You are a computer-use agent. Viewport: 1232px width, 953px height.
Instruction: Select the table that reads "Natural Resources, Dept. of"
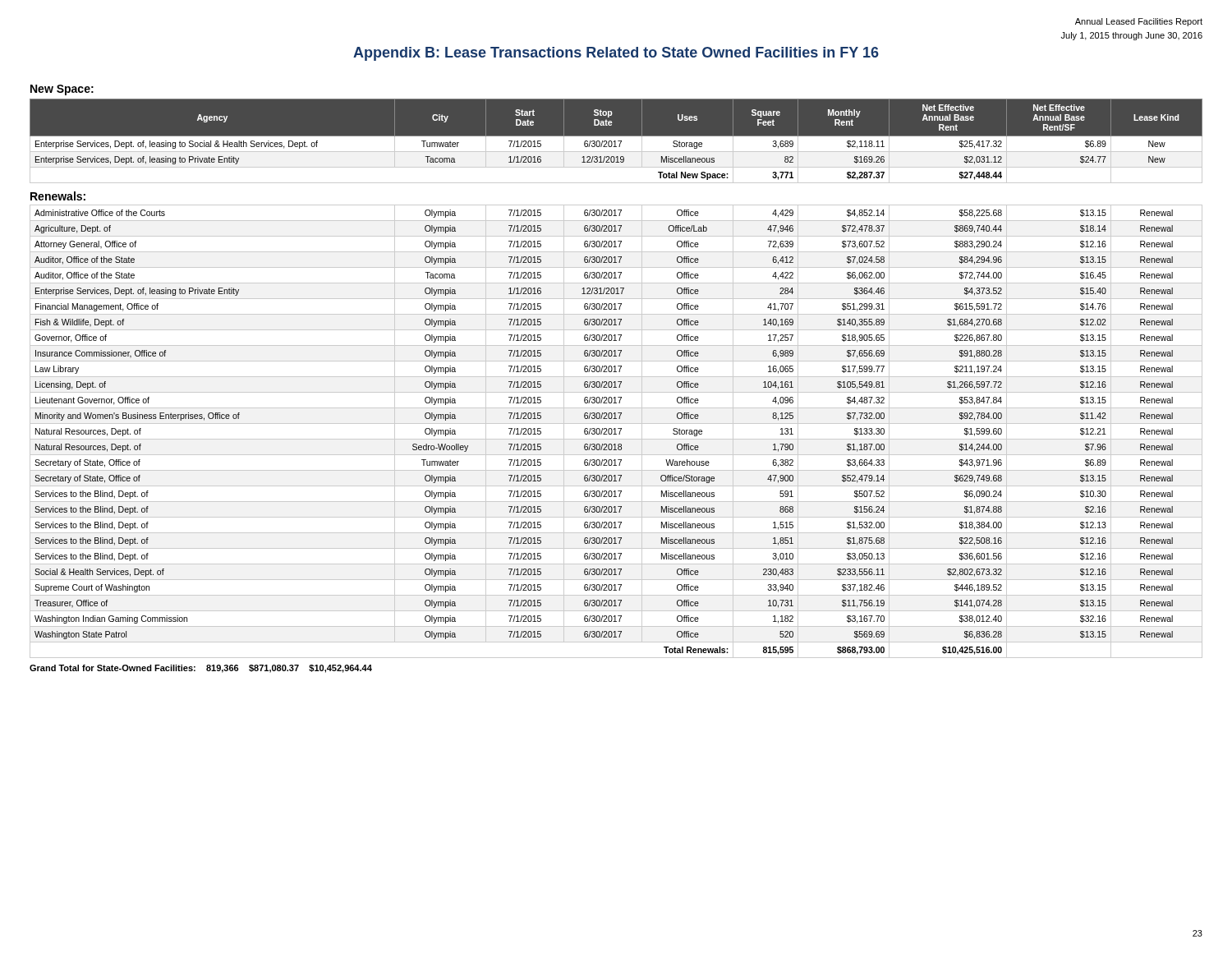[616, 431]
